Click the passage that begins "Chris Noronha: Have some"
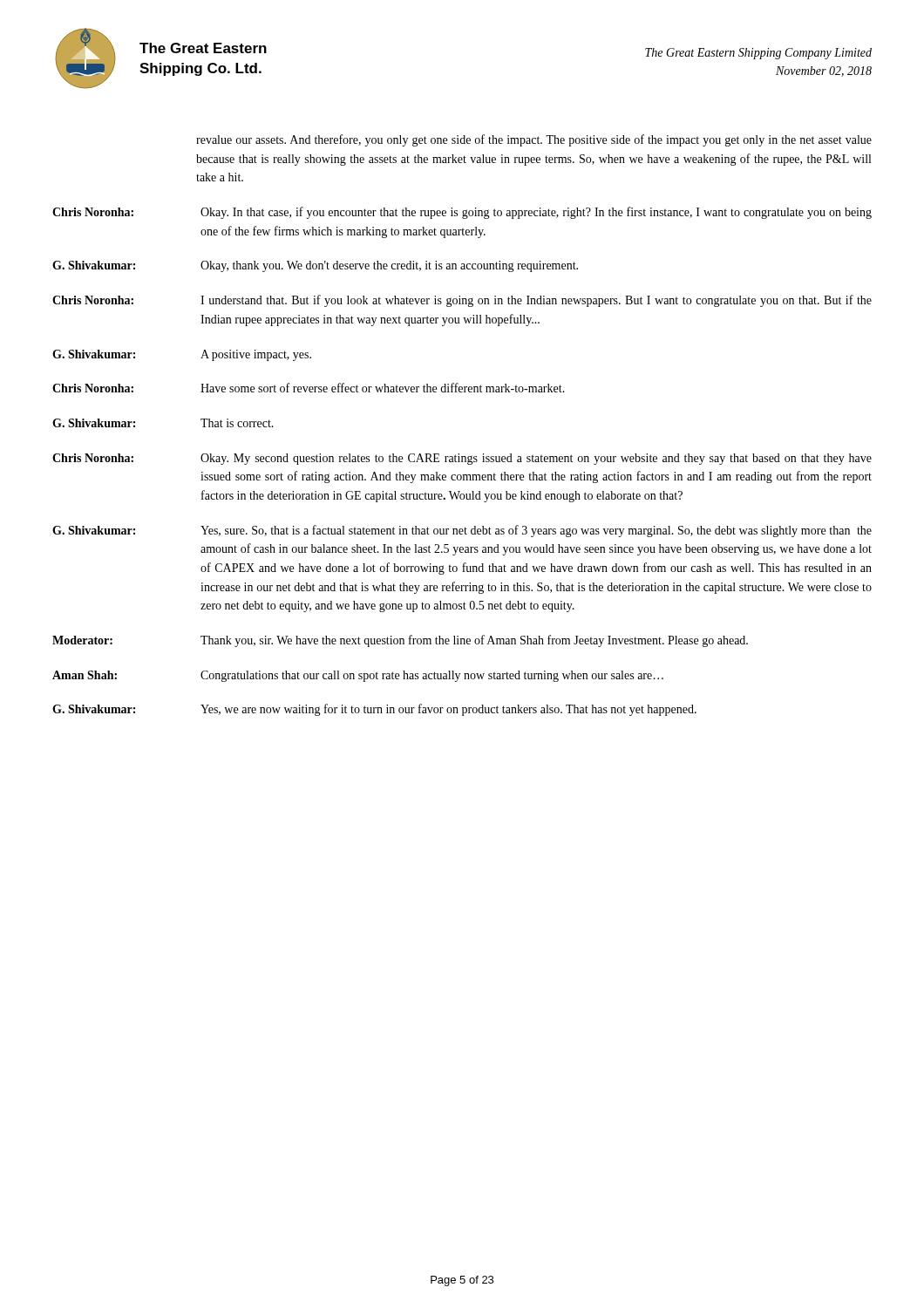Screen dimensions: 1308x924 tap(462, 389)
